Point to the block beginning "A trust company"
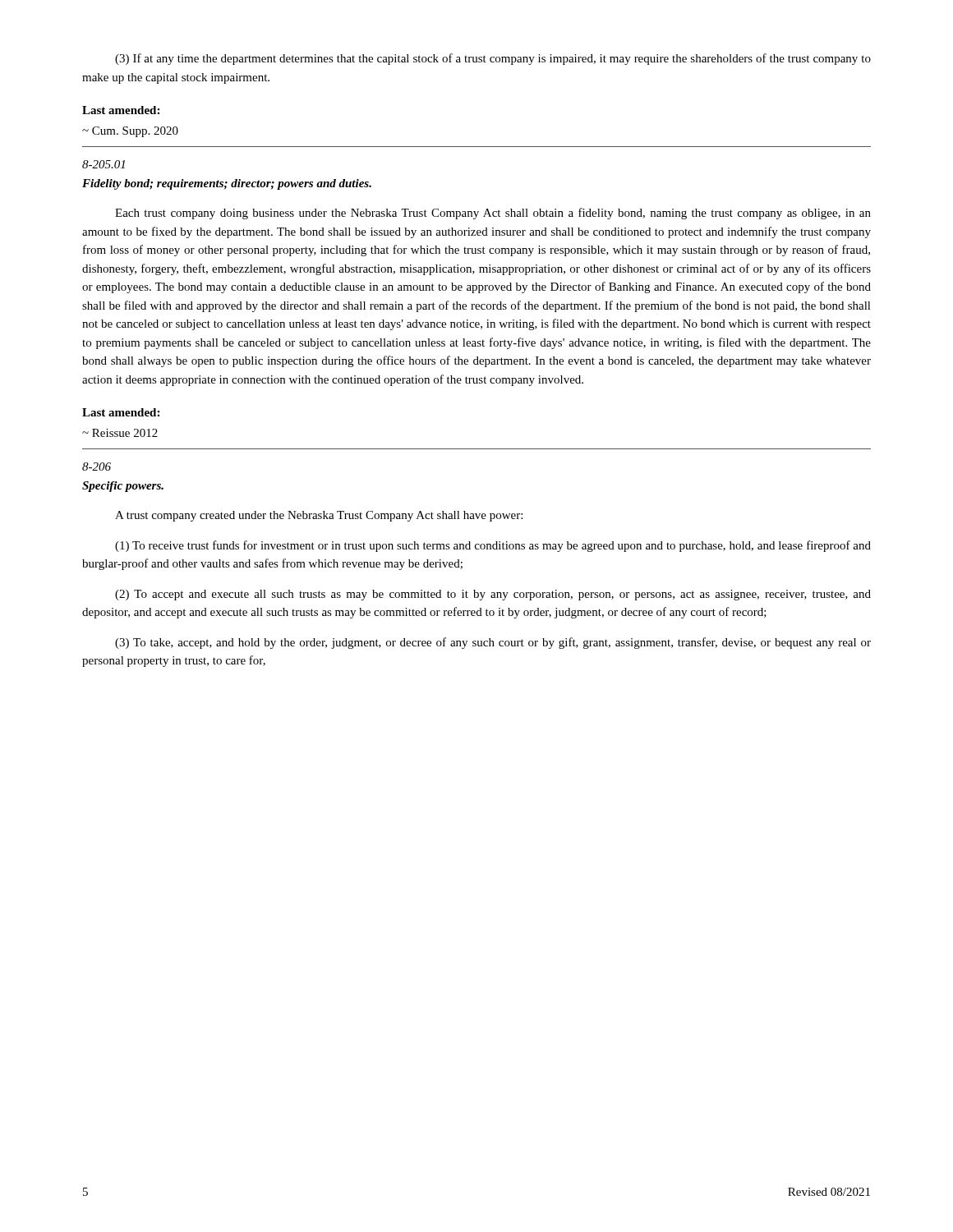The image size is (953, 1232). [x=476, y=515]
